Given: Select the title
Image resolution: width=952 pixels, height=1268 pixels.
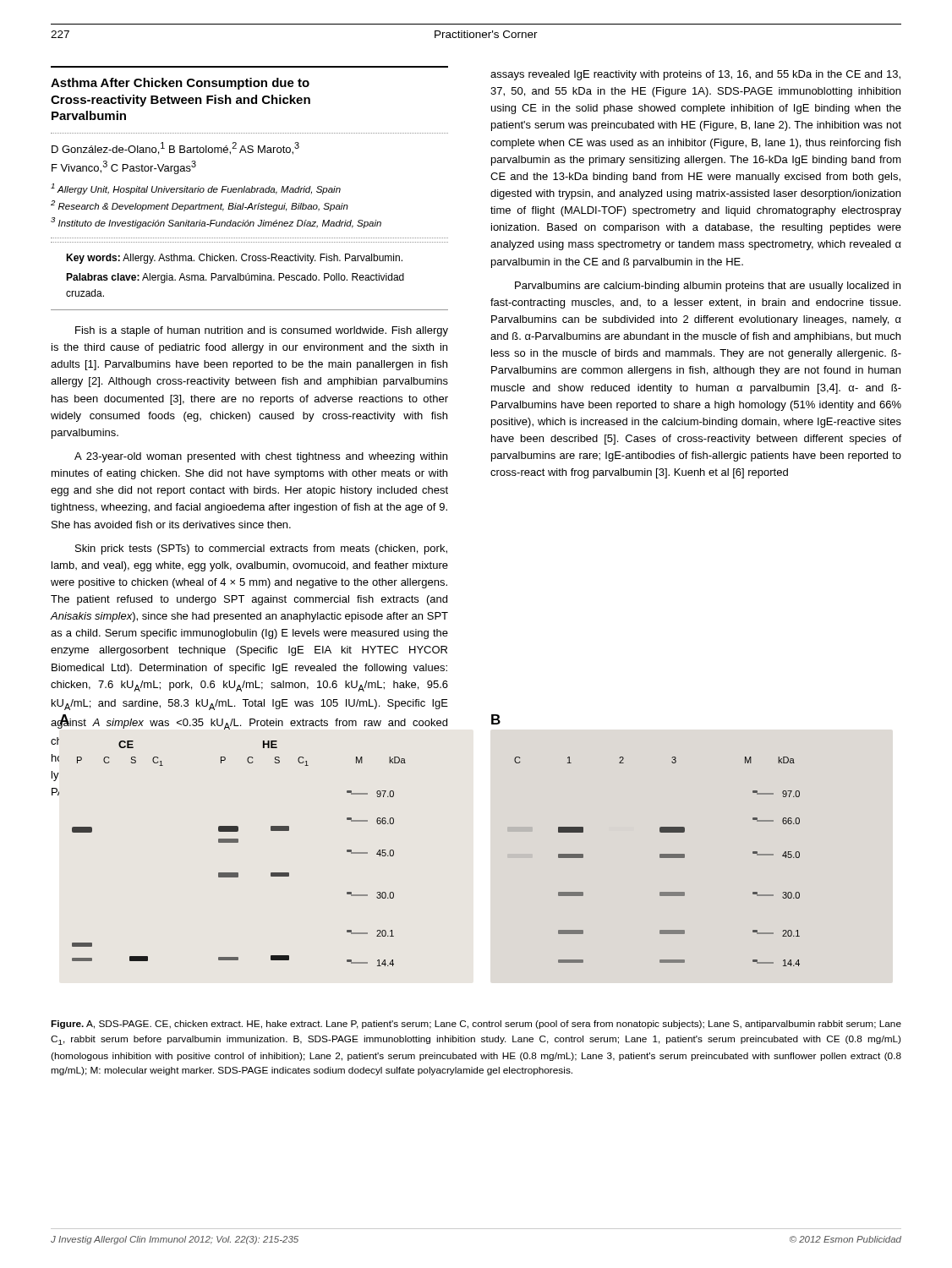Looking at the screenshot, I should (249, 99).
